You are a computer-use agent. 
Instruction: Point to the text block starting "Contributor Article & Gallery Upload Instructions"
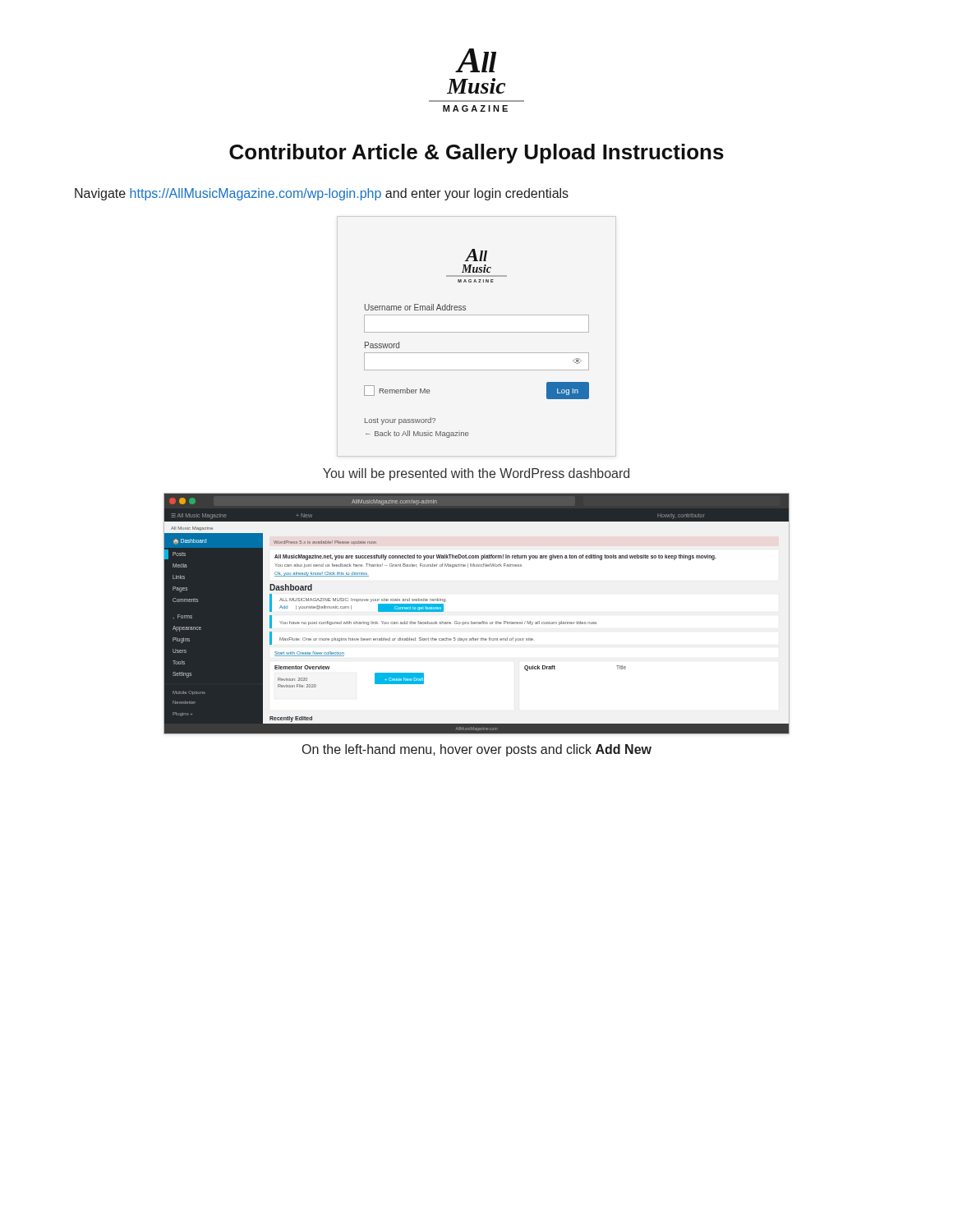pos(476,152)
